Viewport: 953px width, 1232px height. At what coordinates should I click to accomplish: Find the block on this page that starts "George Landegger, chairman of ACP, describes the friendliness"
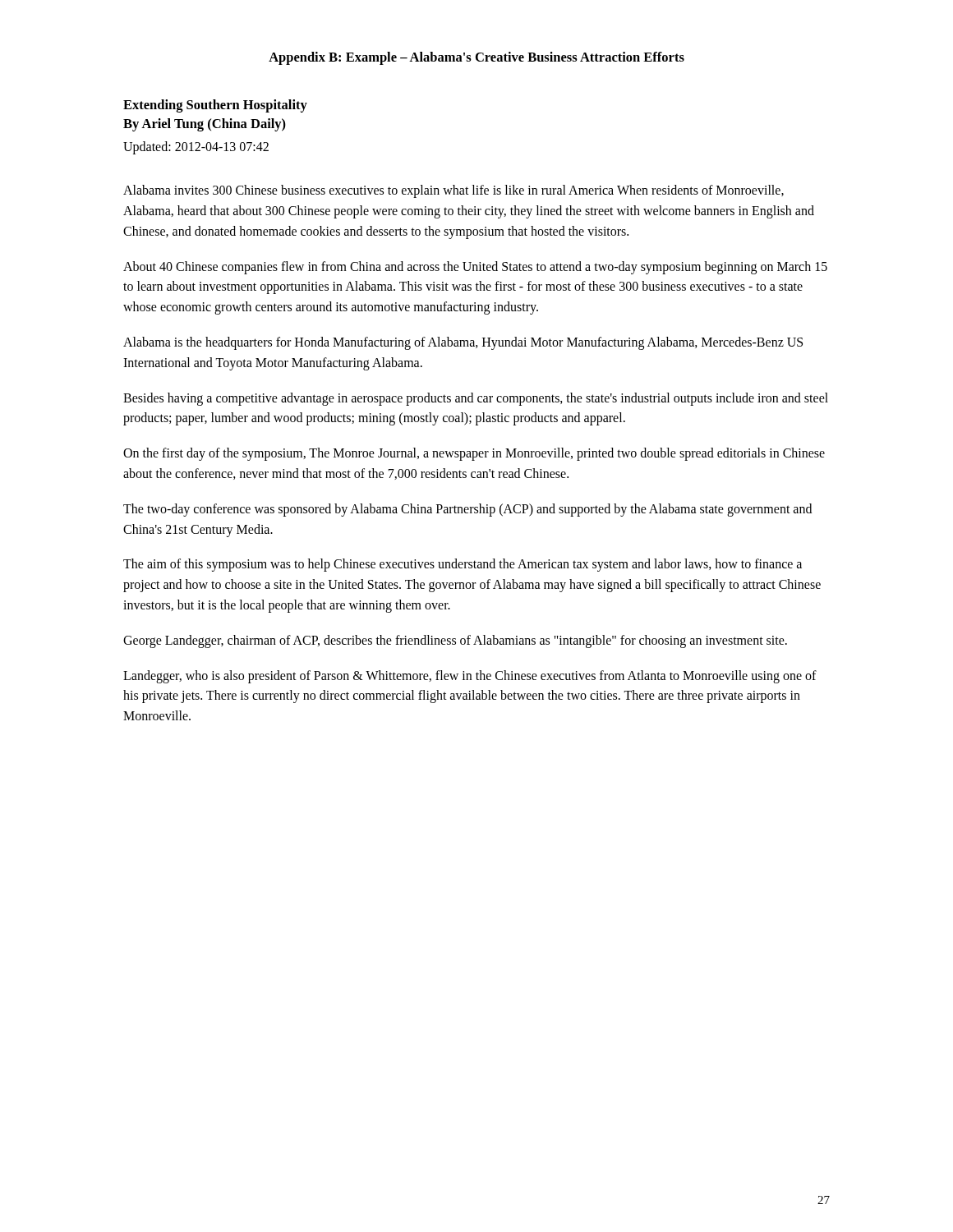click(x=455, y=640)
